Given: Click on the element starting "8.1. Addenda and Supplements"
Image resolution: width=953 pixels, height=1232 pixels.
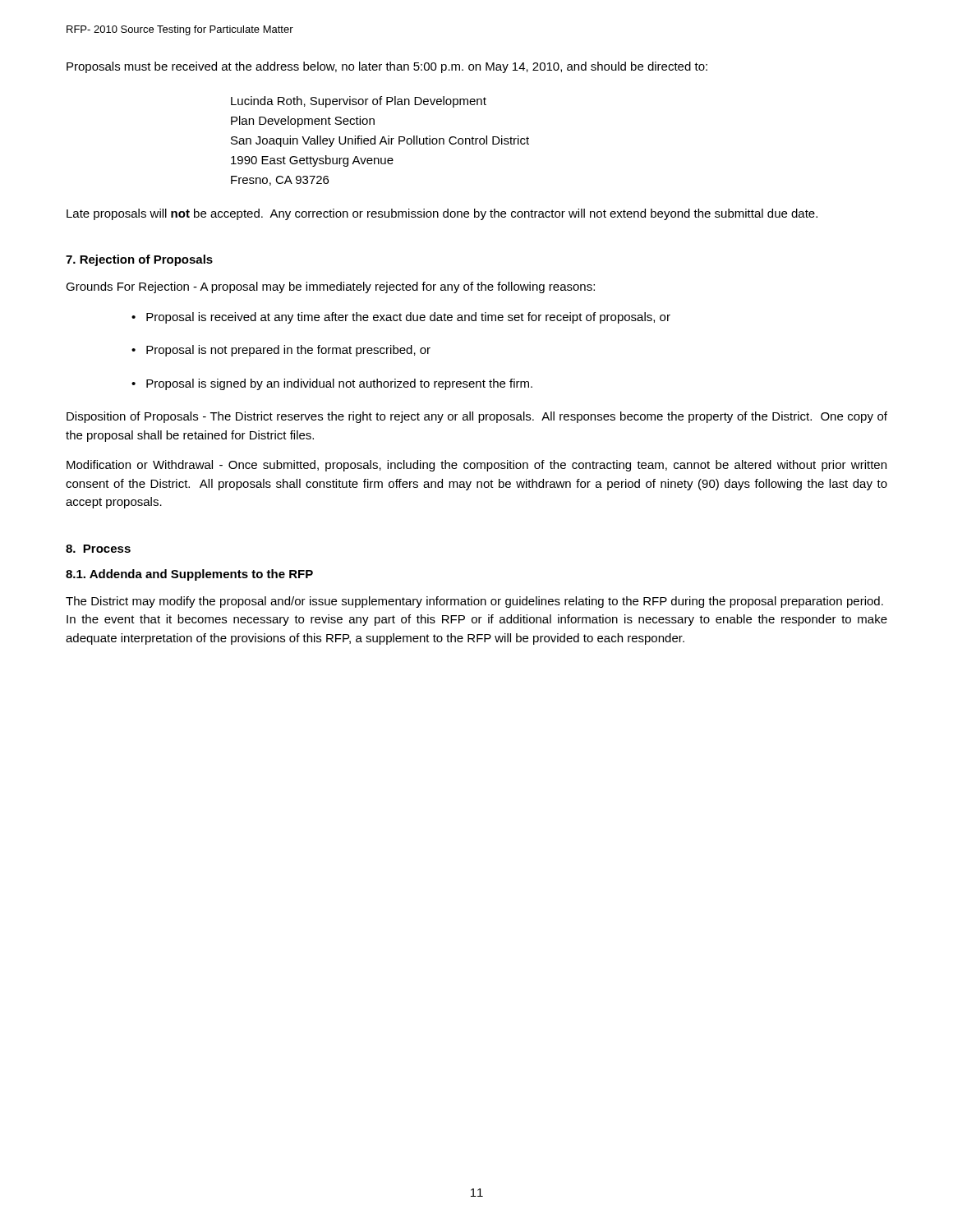Looking at the screenshot, I should tap(189, 573).
